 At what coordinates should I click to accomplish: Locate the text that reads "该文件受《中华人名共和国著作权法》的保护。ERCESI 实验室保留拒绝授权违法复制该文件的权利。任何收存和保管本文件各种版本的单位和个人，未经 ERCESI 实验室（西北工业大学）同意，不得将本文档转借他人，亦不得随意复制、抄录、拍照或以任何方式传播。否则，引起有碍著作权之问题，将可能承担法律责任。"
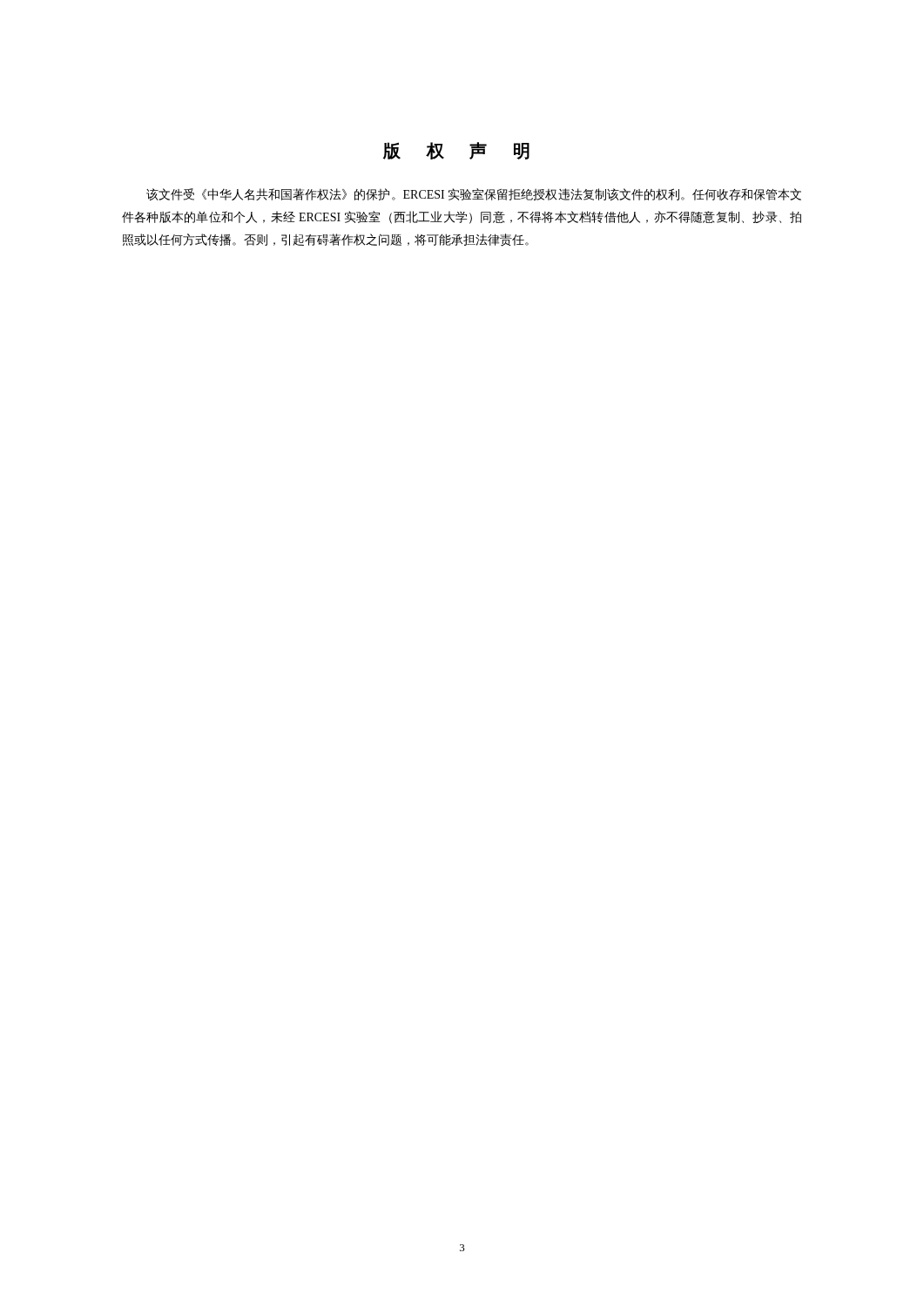point(462,217)
